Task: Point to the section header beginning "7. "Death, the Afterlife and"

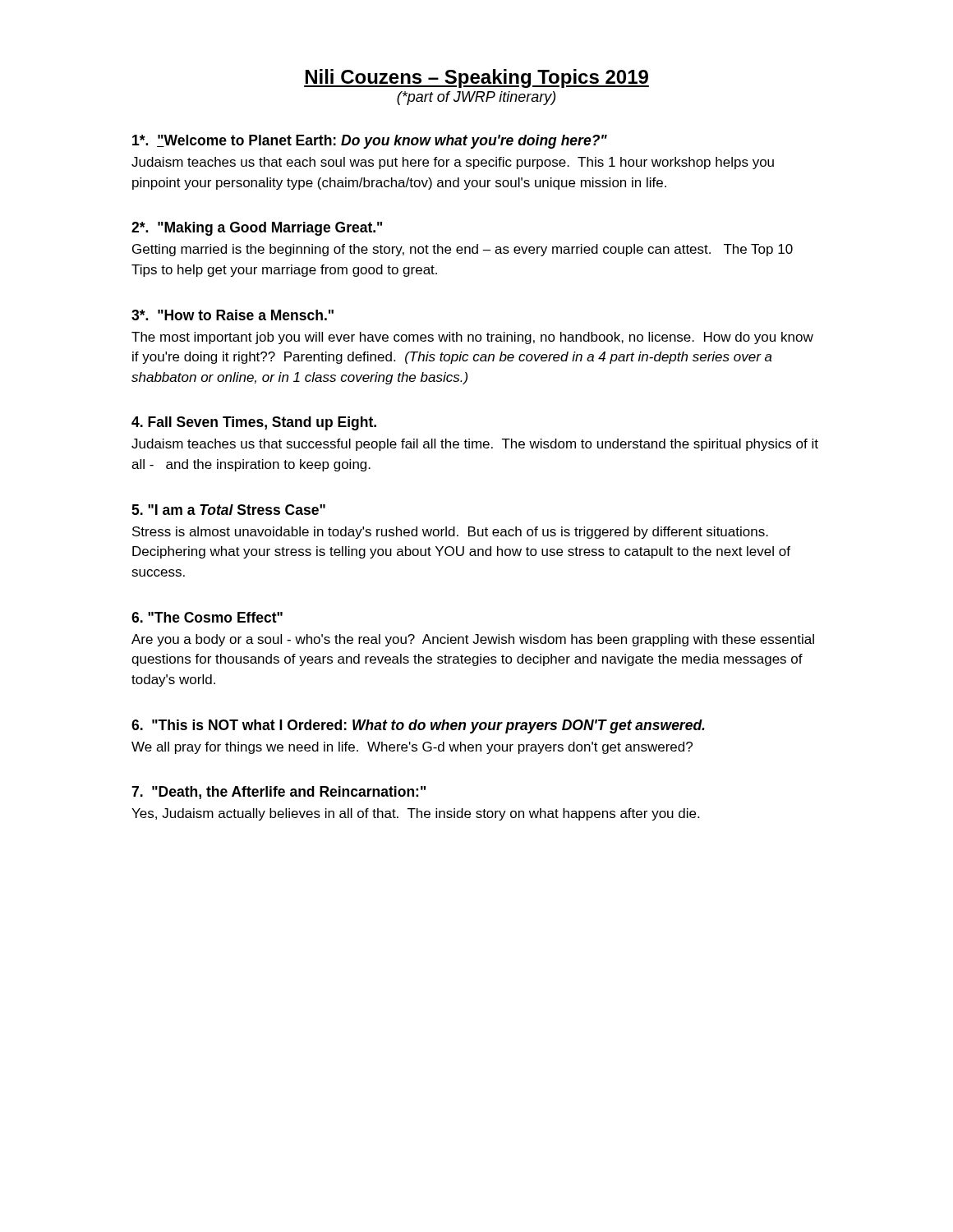Action: click(476, 804)
